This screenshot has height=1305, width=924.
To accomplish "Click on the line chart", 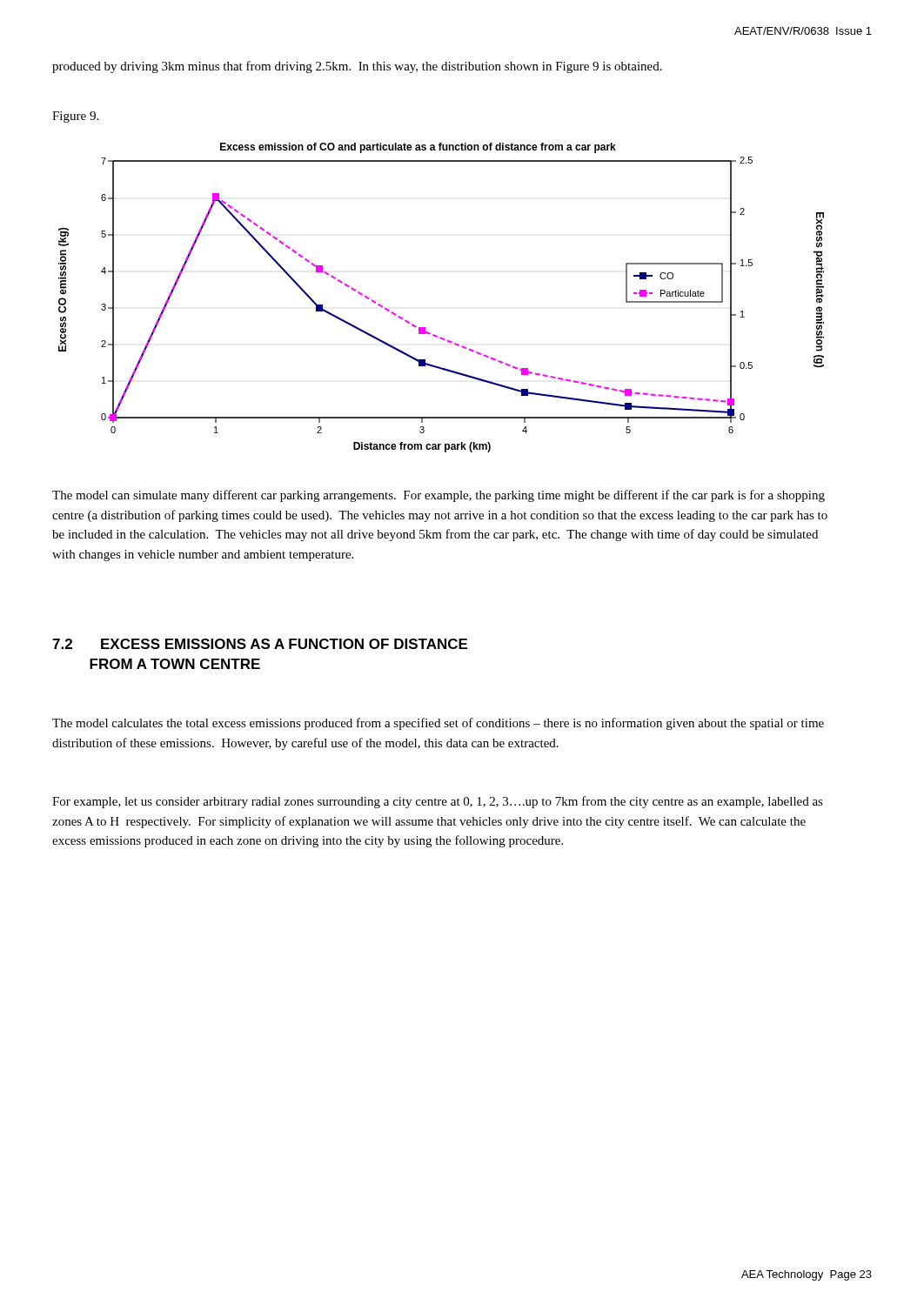I will 444,300.
